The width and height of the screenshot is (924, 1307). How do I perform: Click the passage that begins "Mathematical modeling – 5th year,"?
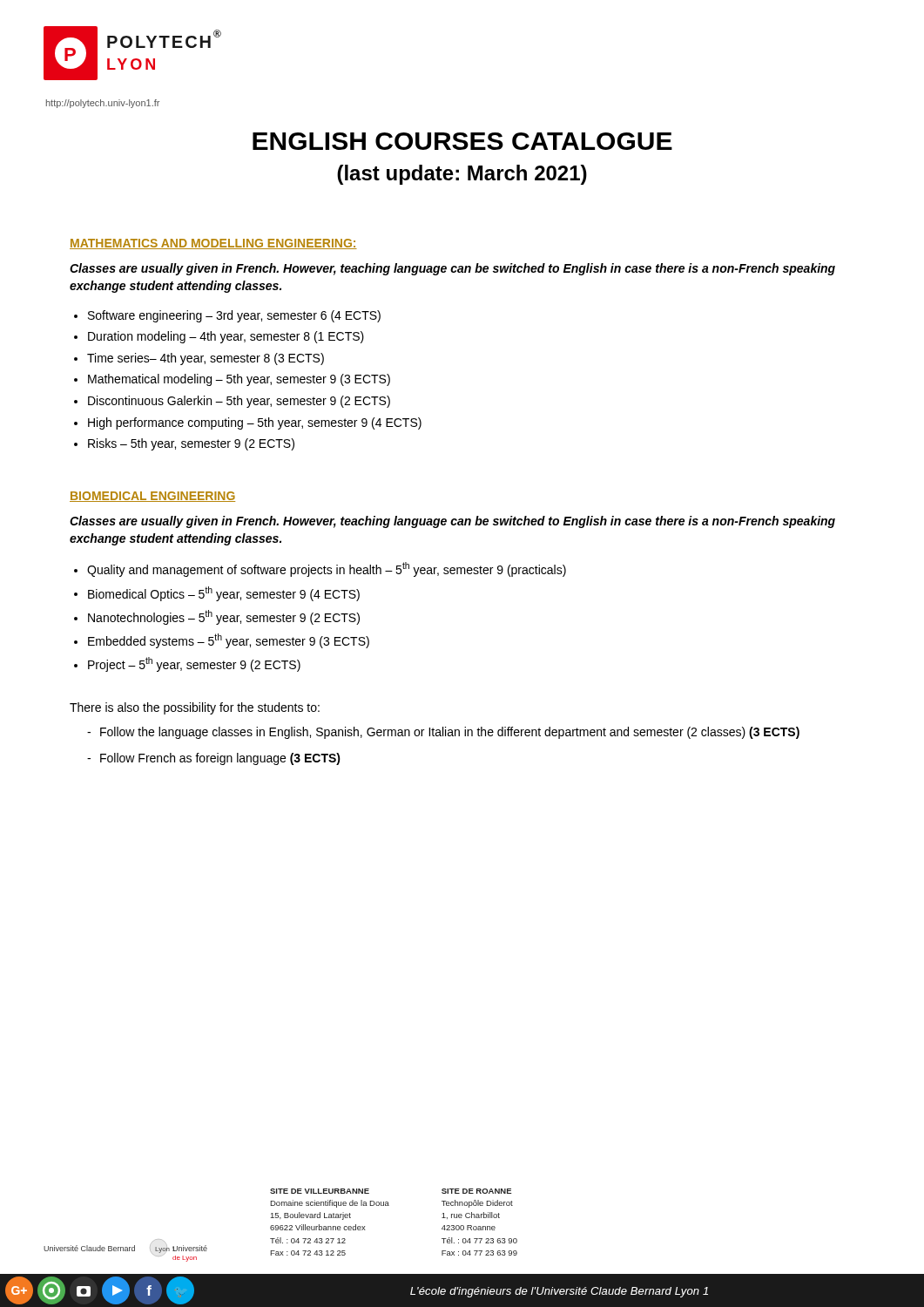(239, 380)
